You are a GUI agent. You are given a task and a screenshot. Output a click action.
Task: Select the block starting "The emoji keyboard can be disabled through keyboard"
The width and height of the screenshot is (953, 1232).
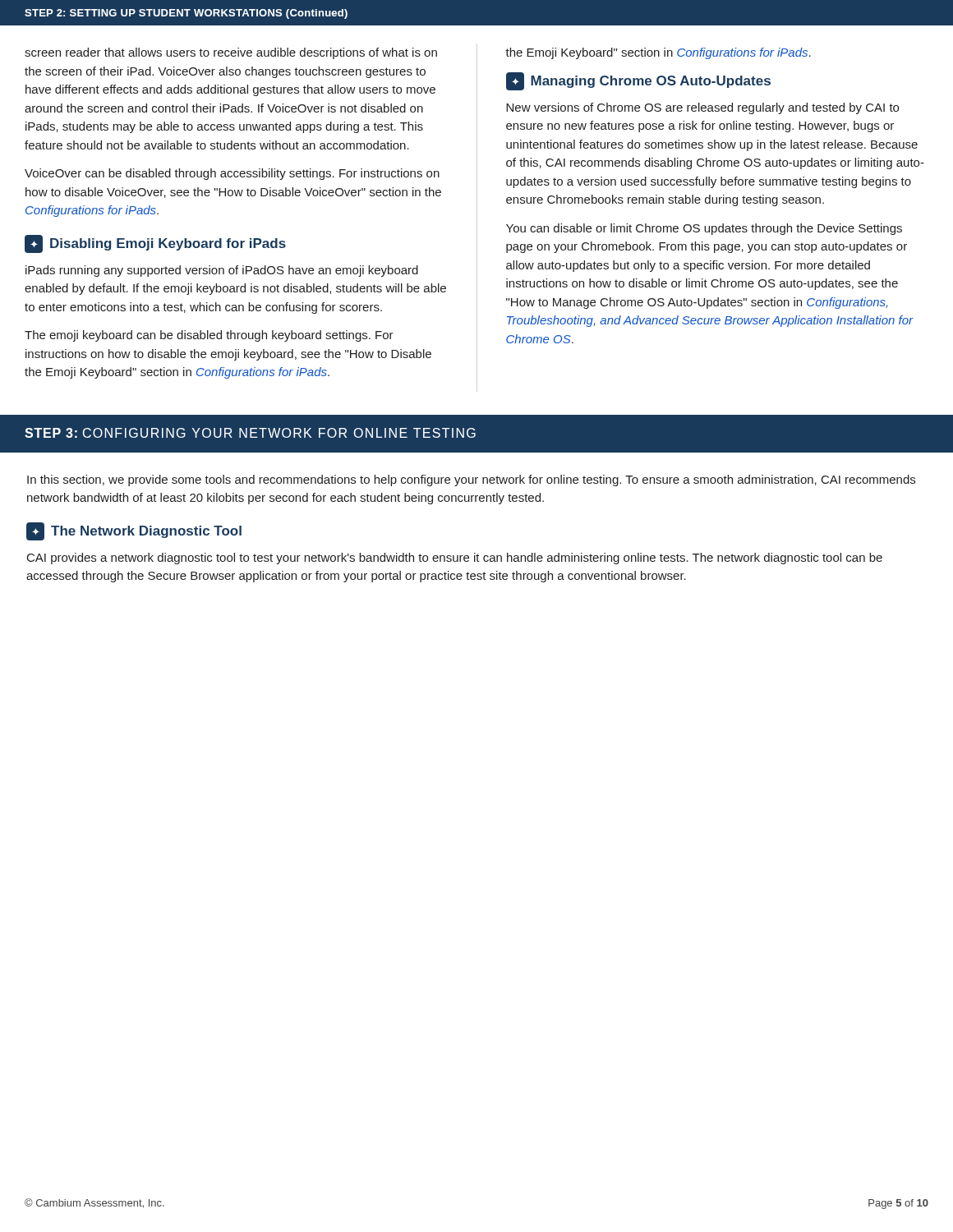pyautogui.click(x=236, y=354)
